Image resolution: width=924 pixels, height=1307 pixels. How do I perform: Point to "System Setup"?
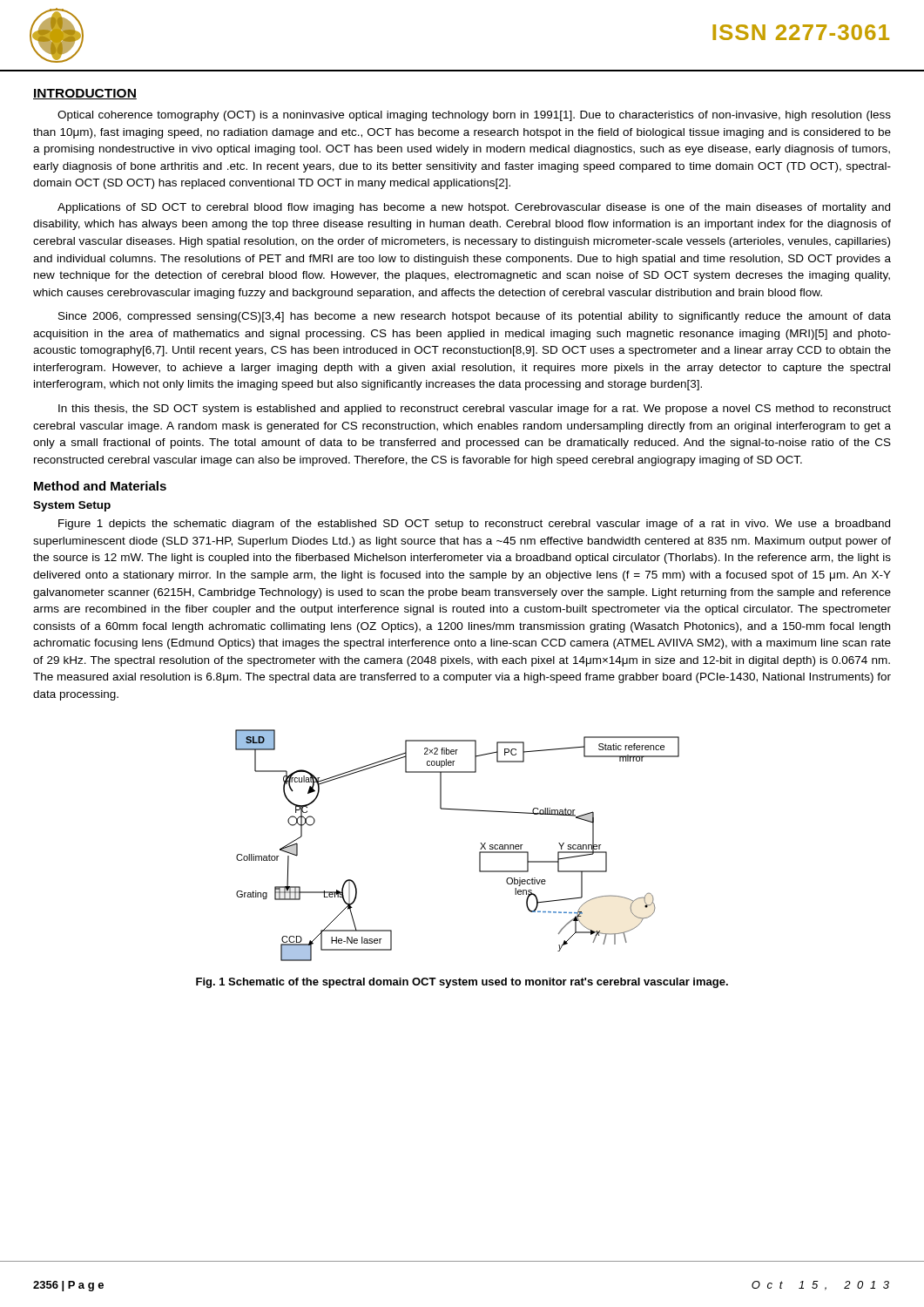72,505
